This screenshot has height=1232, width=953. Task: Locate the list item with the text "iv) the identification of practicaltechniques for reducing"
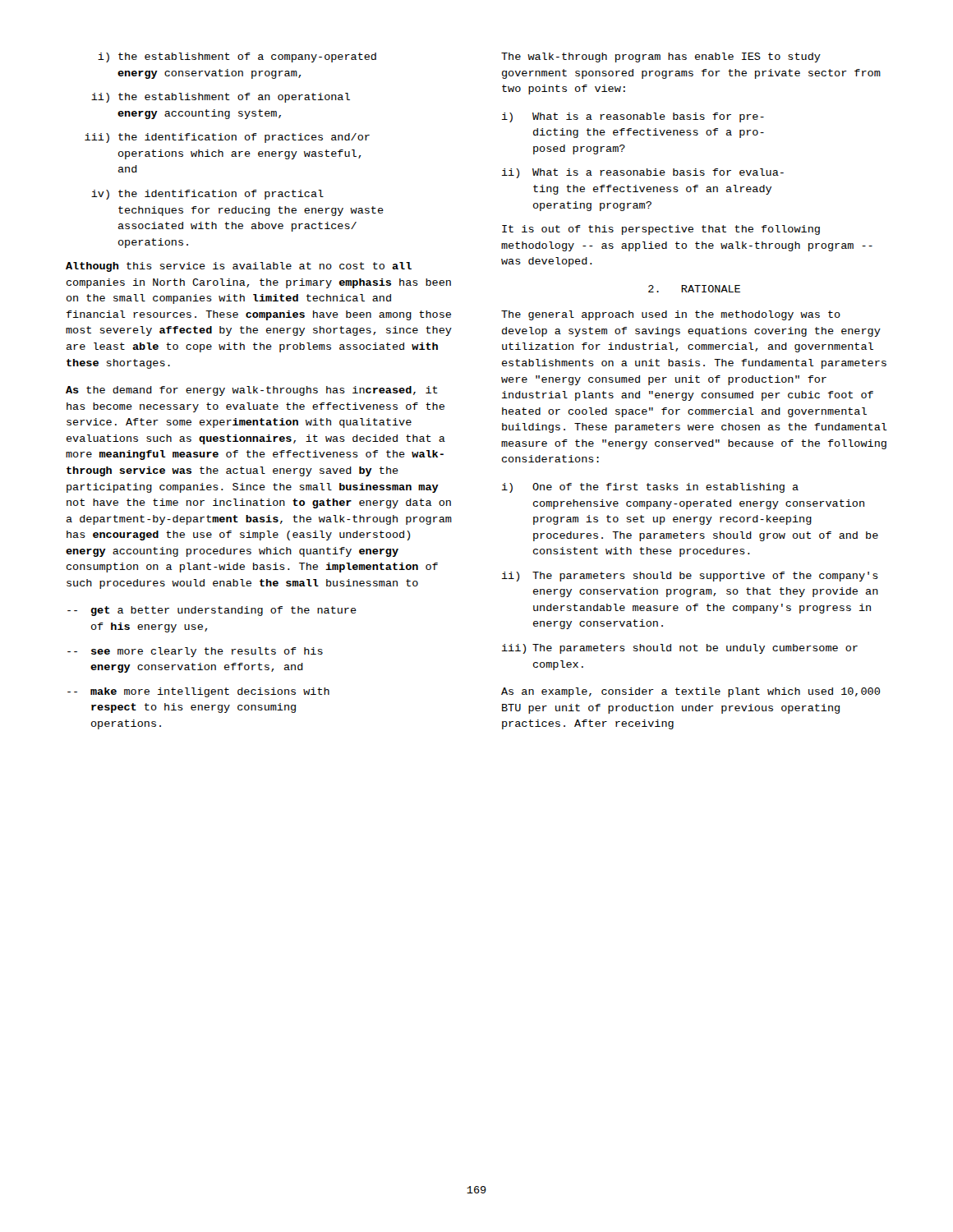(x=259, y=219)
